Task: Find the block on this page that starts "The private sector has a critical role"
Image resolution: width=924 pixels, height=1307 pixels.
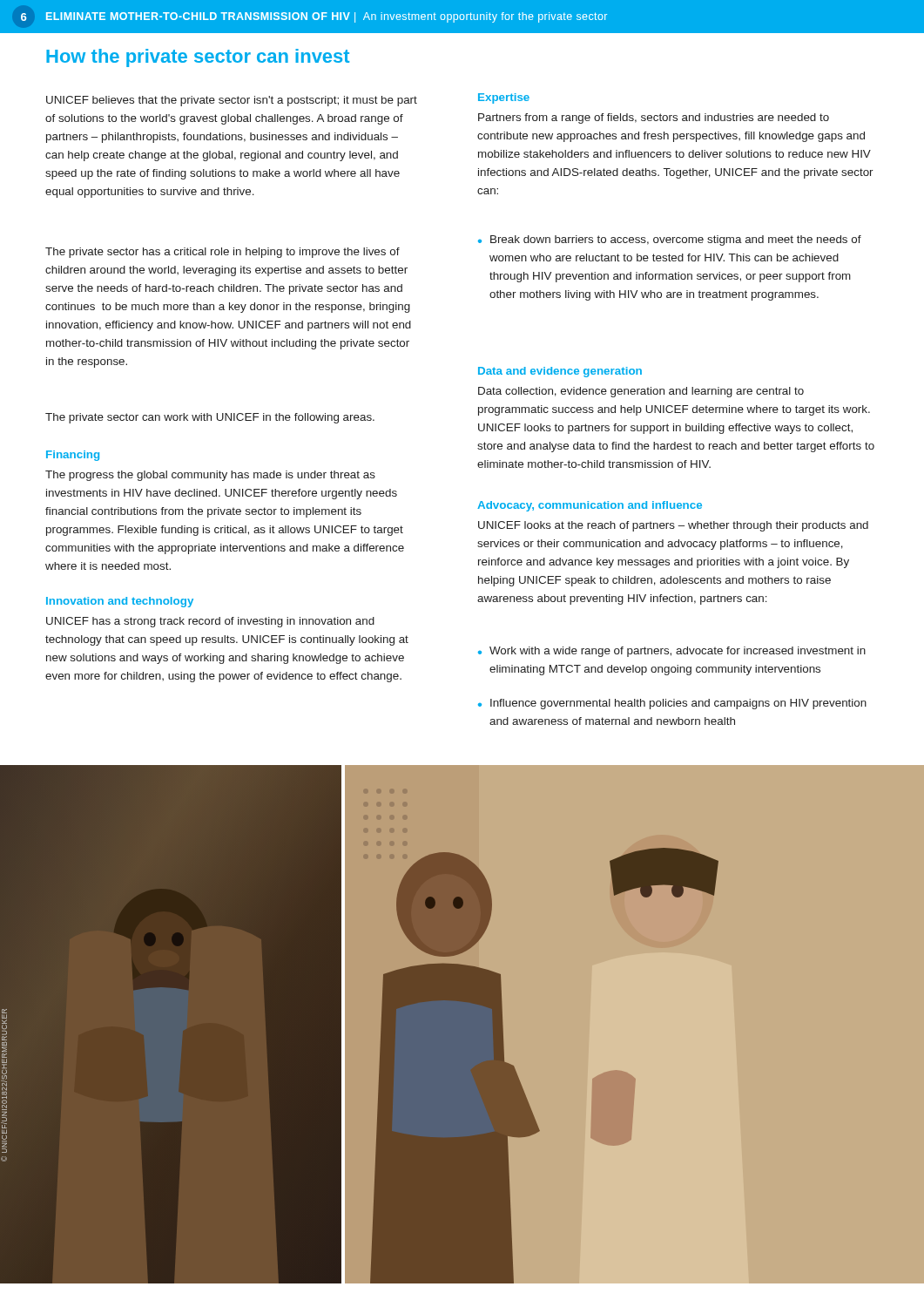Action: pyautogui.click(x=228, y=306)
